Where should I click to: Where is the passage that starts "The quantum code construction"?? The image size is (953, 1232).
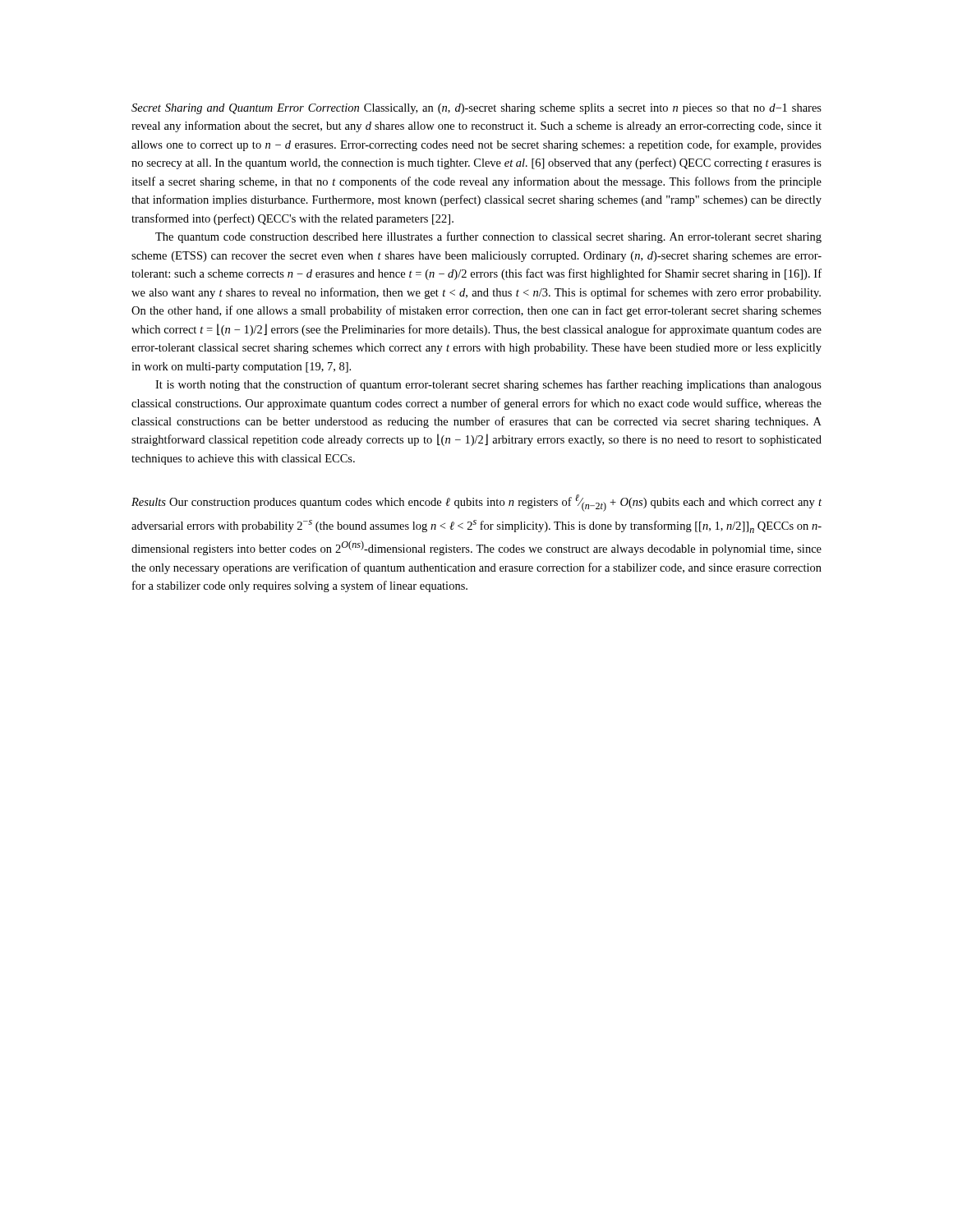476,301
